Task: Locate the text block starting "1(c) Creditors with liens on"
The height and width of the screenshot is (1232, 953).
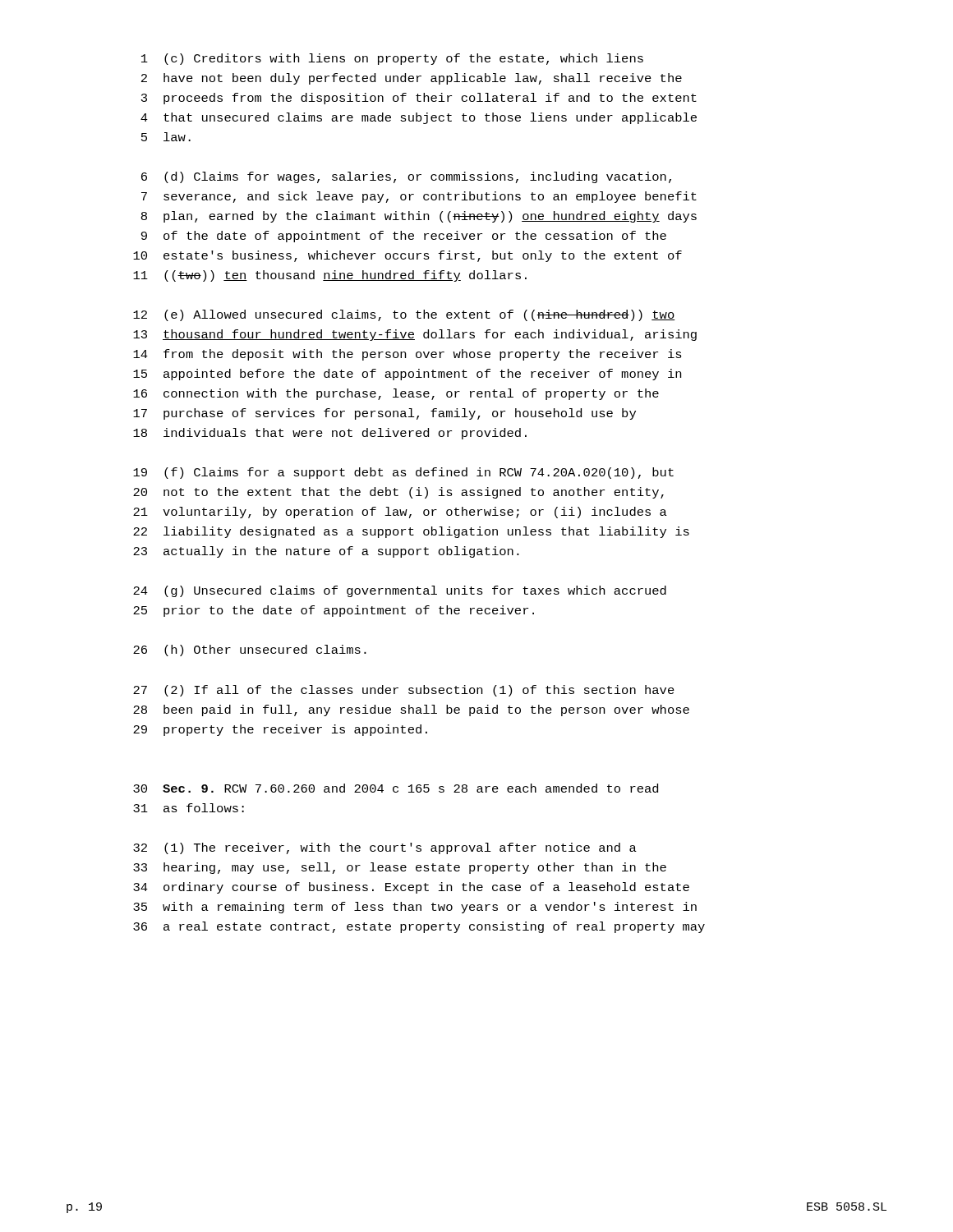Action: coord(497,99)
